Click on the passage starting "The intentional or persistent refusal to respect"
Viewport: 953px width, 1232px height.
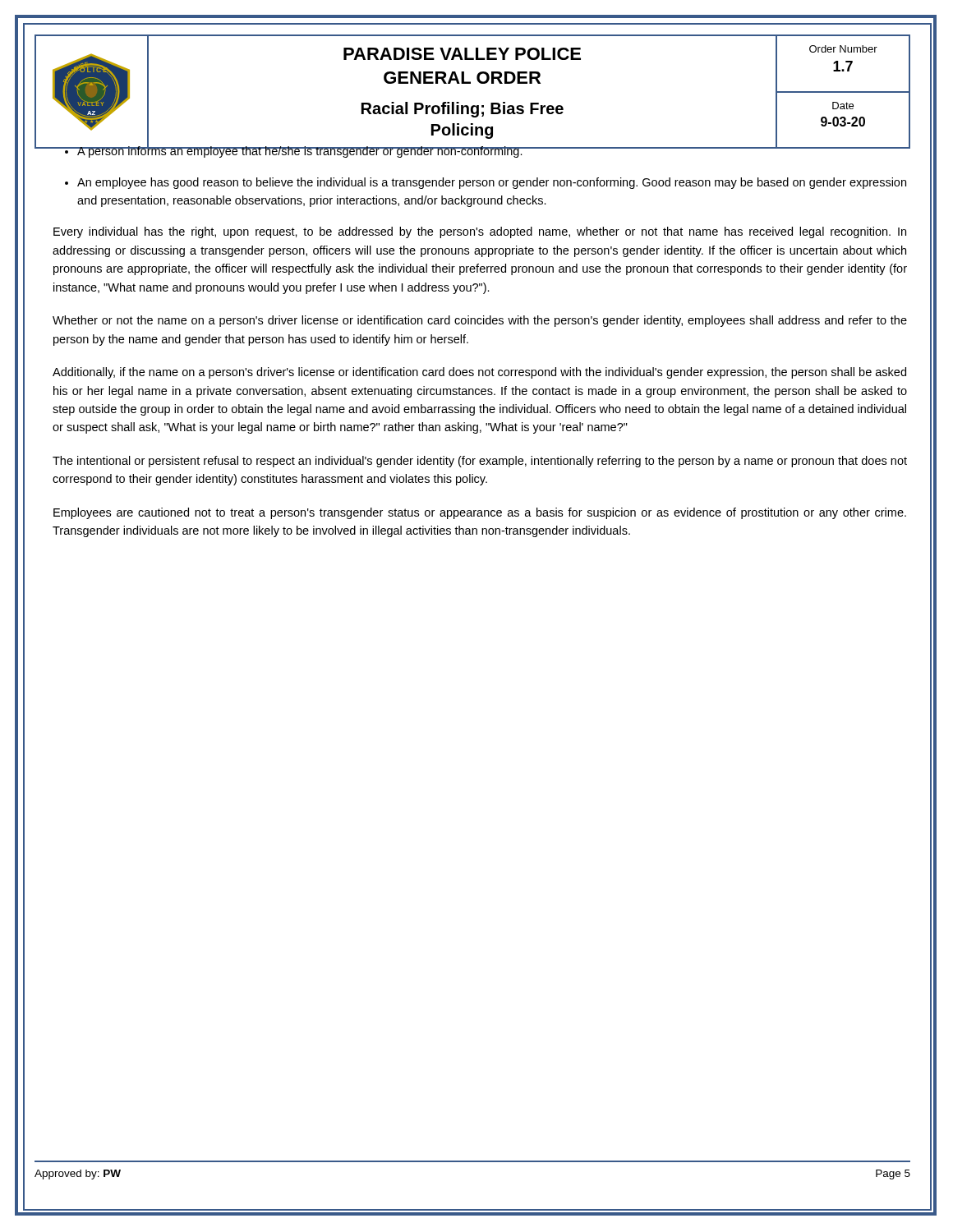pyautogui.click(x=480, y=470)
